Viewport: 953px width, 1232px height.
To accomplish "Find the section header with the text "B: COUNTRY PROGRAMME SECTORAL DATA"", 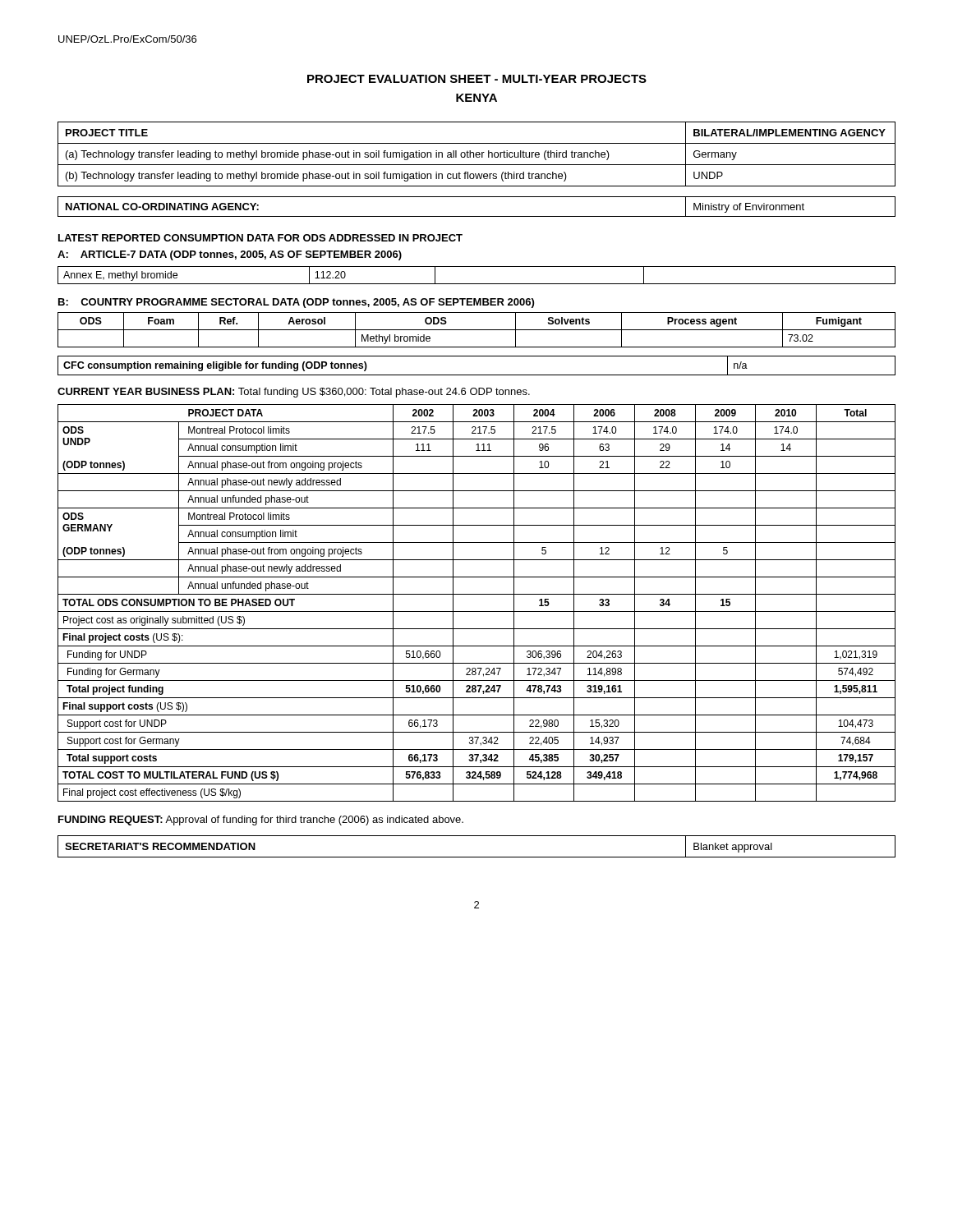I will (296, 302).
